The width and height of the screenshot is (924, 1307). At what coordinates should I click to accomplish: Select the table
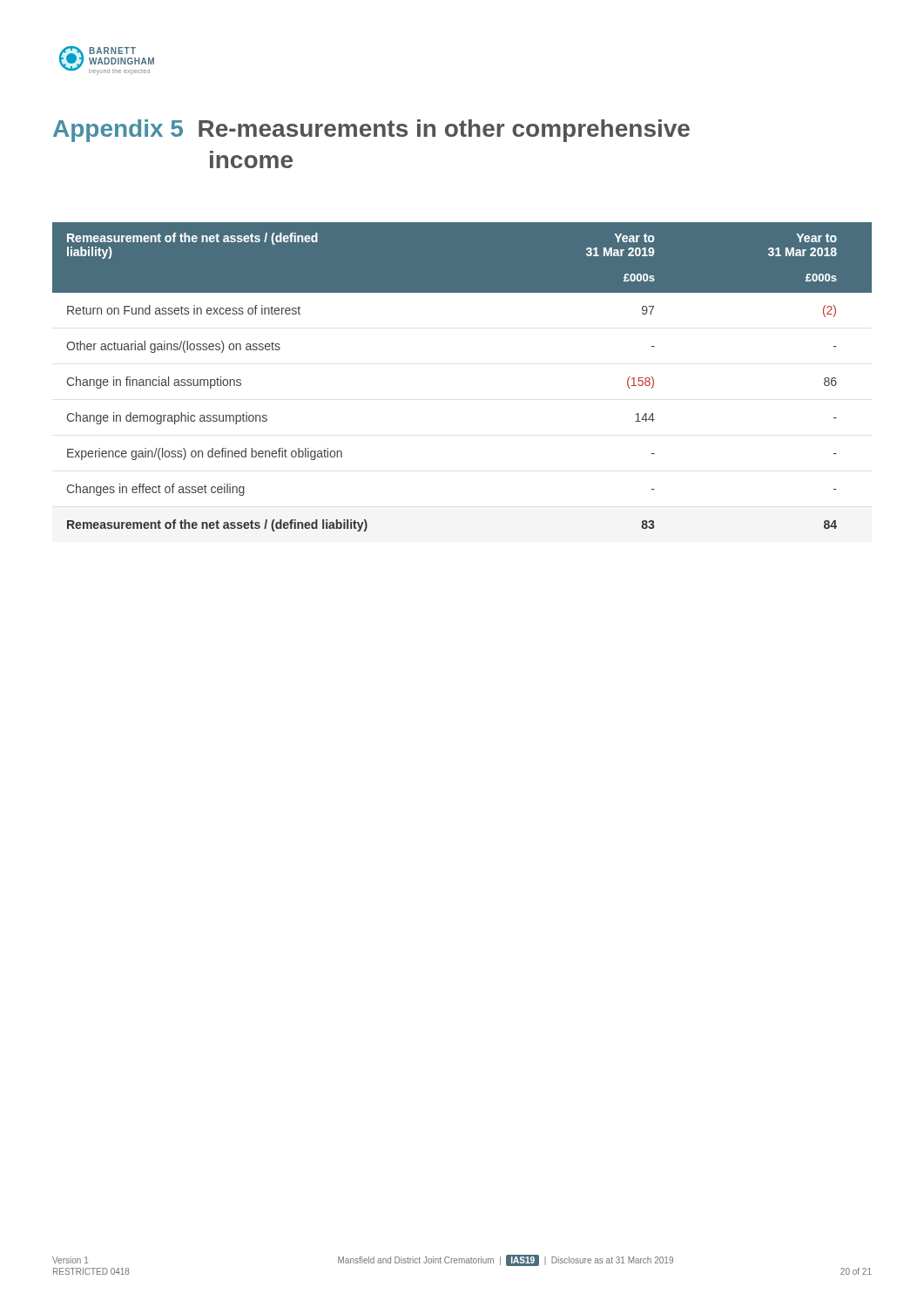(x=462, y=382)
